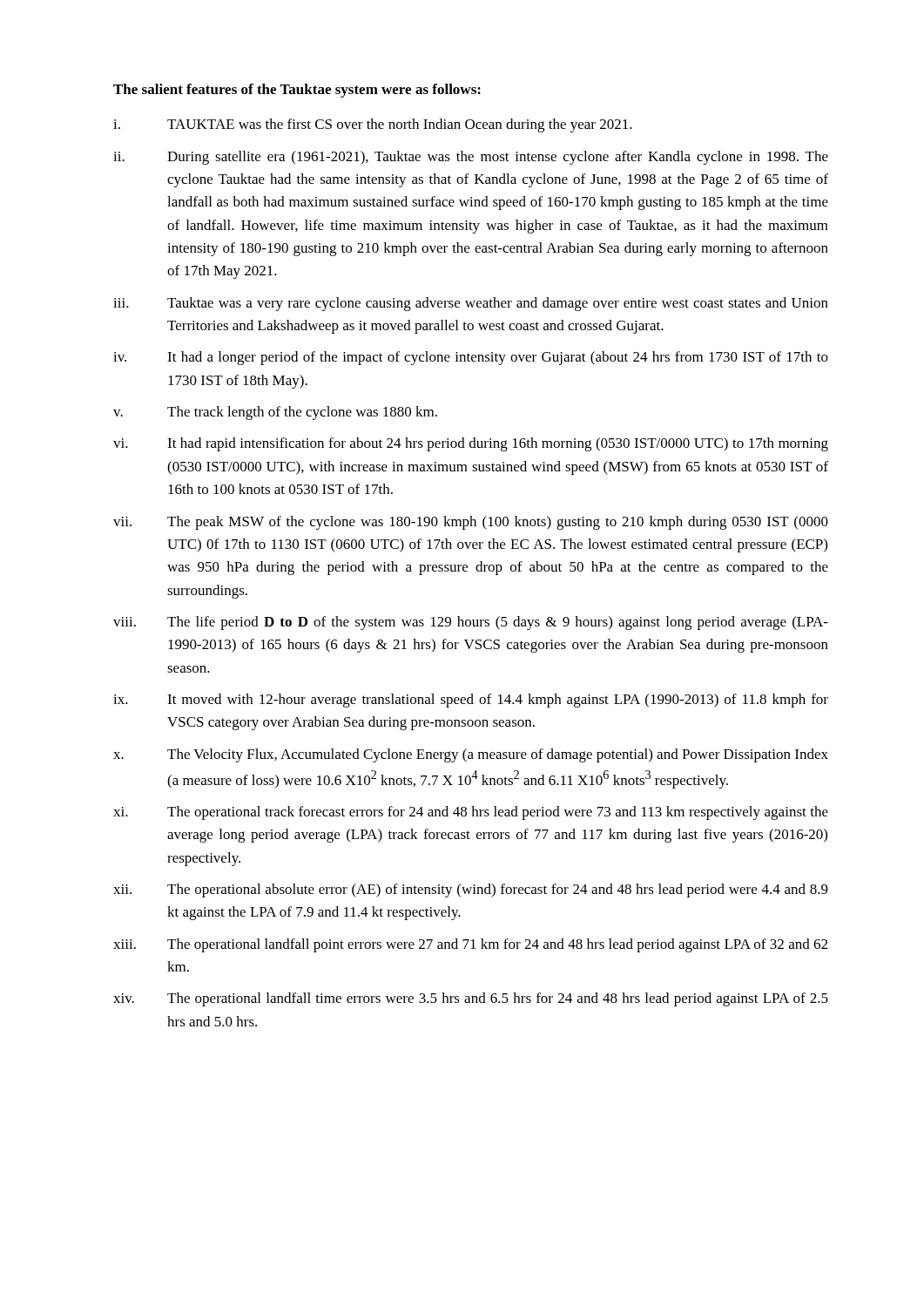Select the list item containing "xiii. The operational landfall point"
Viewport: 924px width, 1307px height.
[471, 956]
